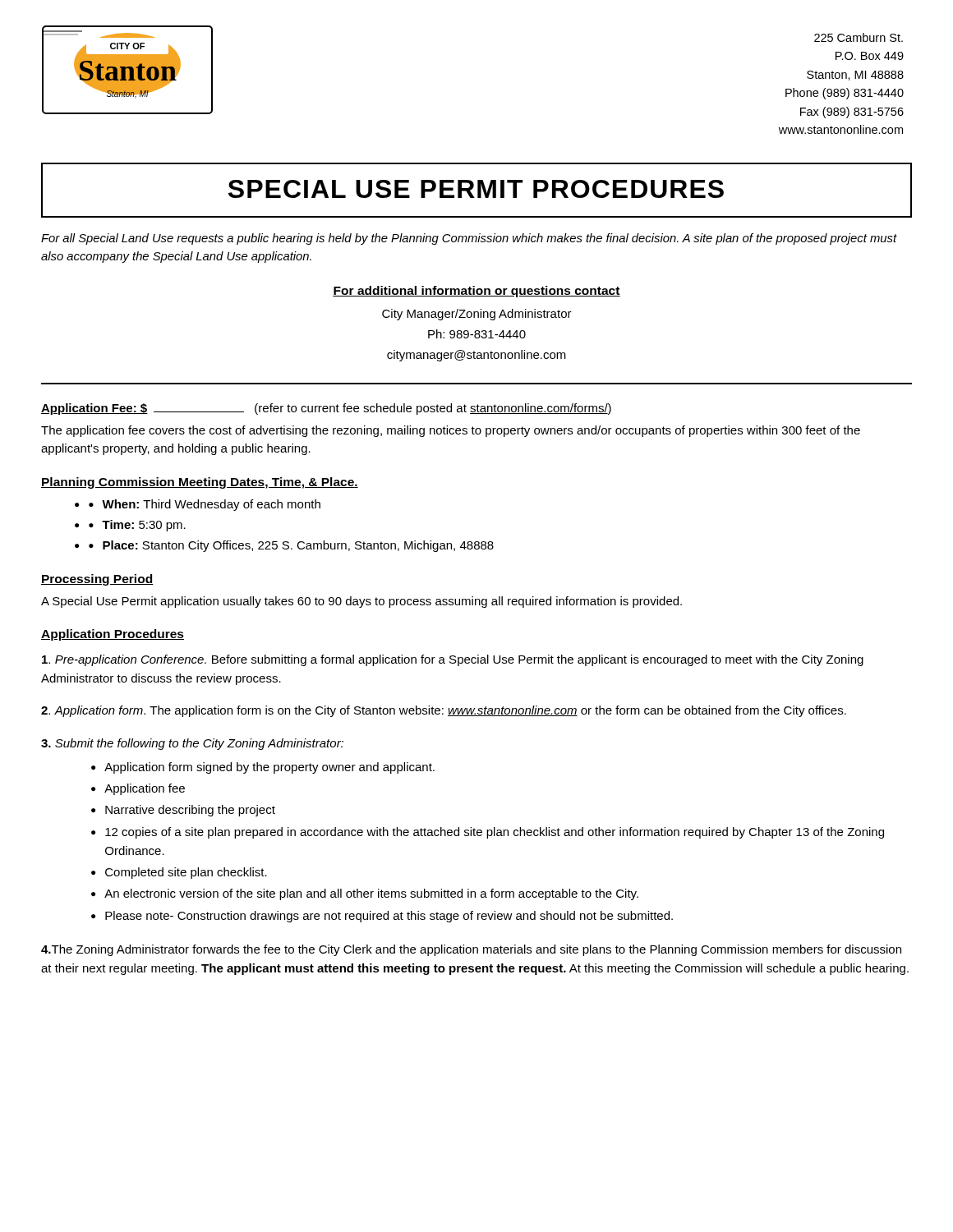Select the element starting "Application form. The application form"

point(444,710)
